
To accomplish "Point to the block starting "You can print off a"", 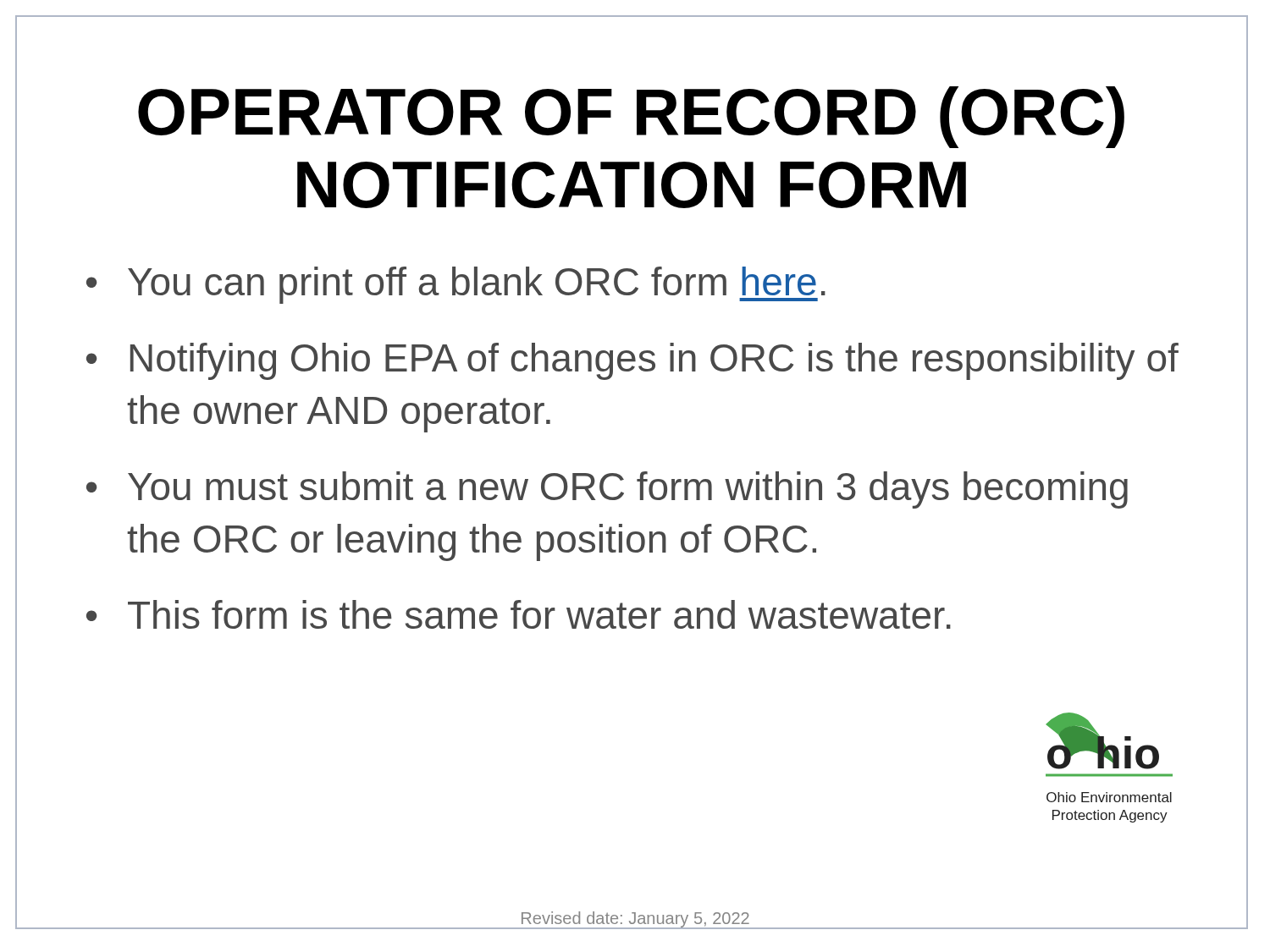I will click(478, 281).
